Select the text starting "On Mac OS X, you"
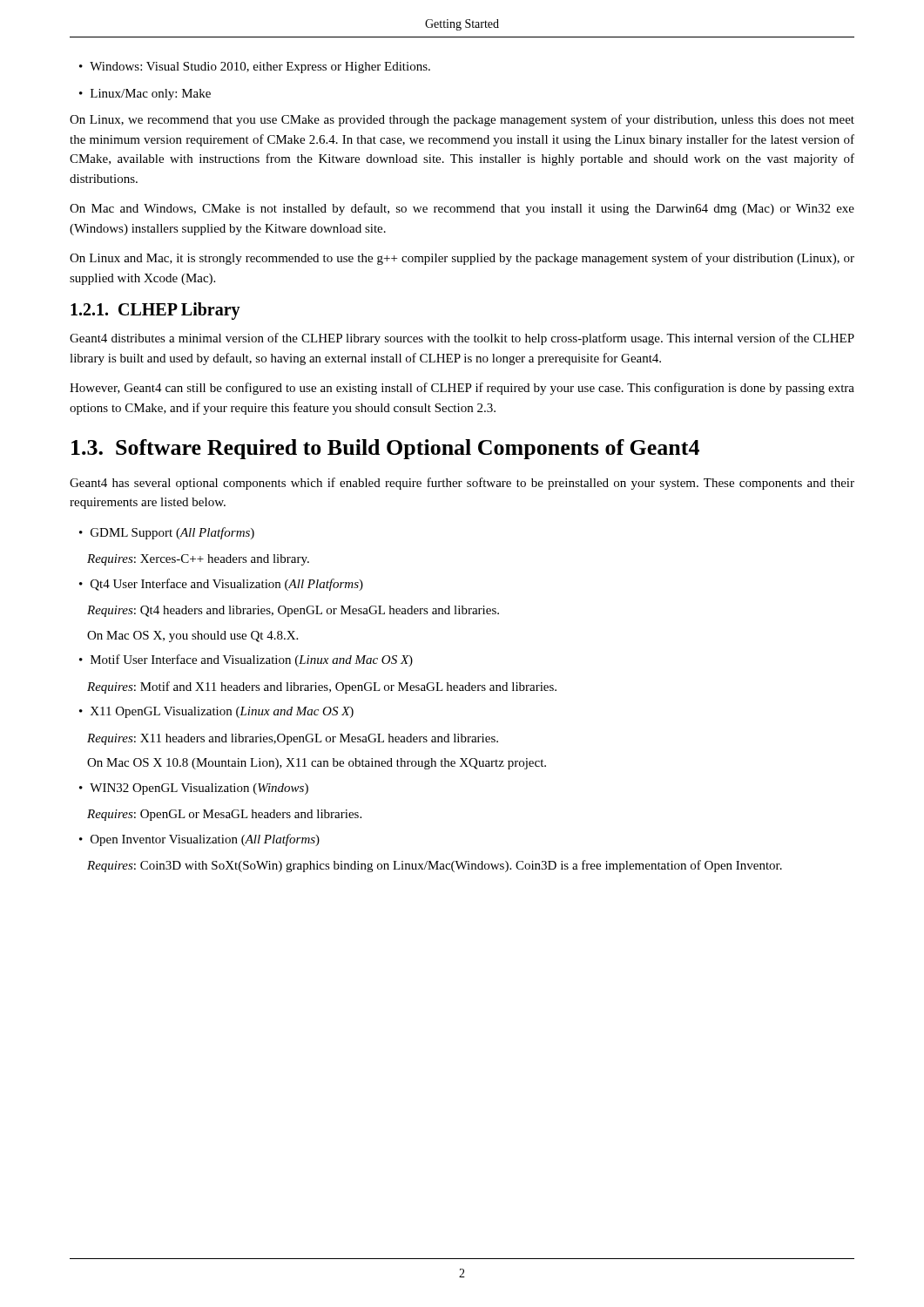Viewport: 924px width, 1307px height. coord(193,635)
